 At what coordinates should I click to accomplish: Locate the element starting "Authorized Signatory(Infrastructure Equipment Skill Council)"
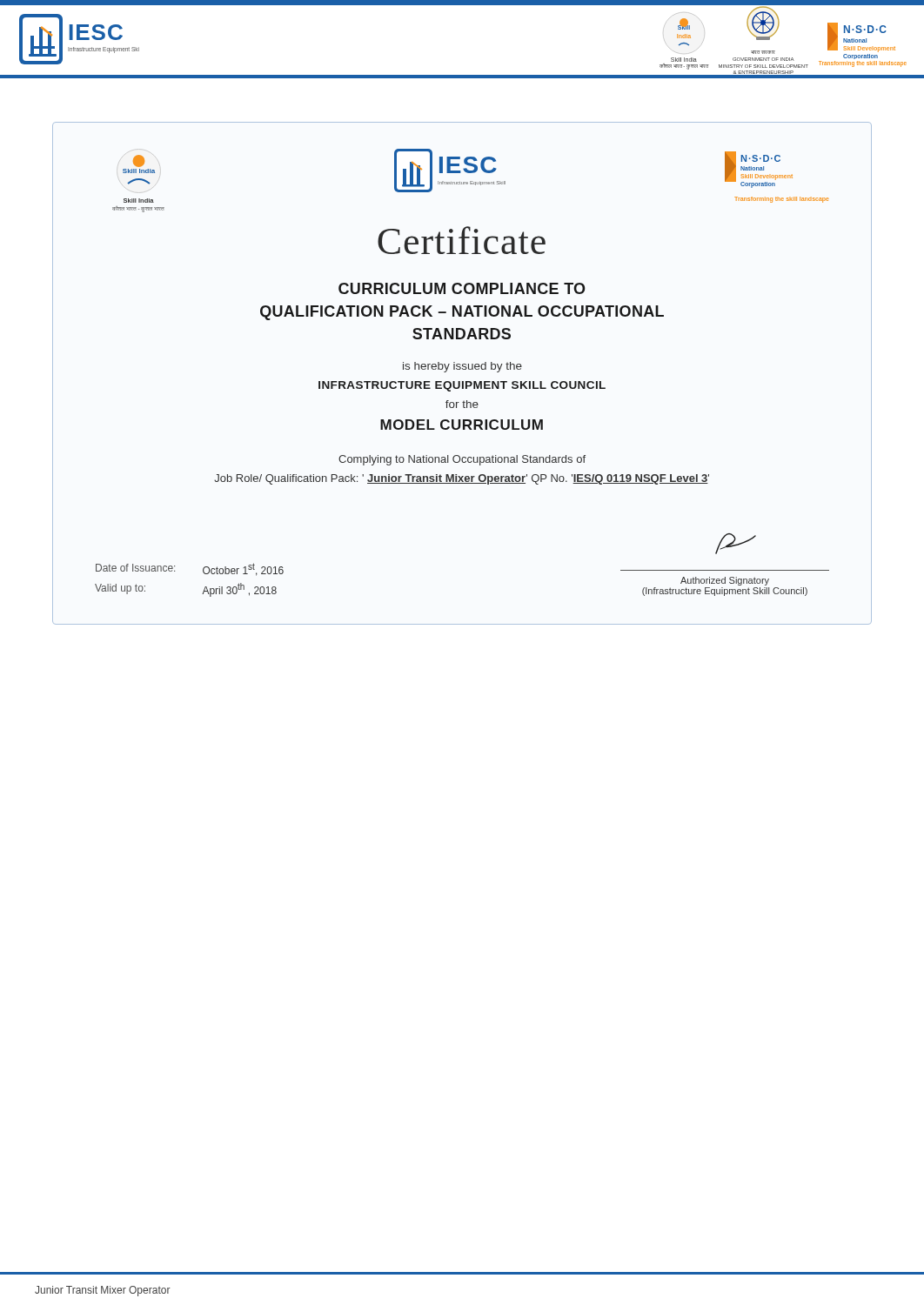[x=725, y=557]
